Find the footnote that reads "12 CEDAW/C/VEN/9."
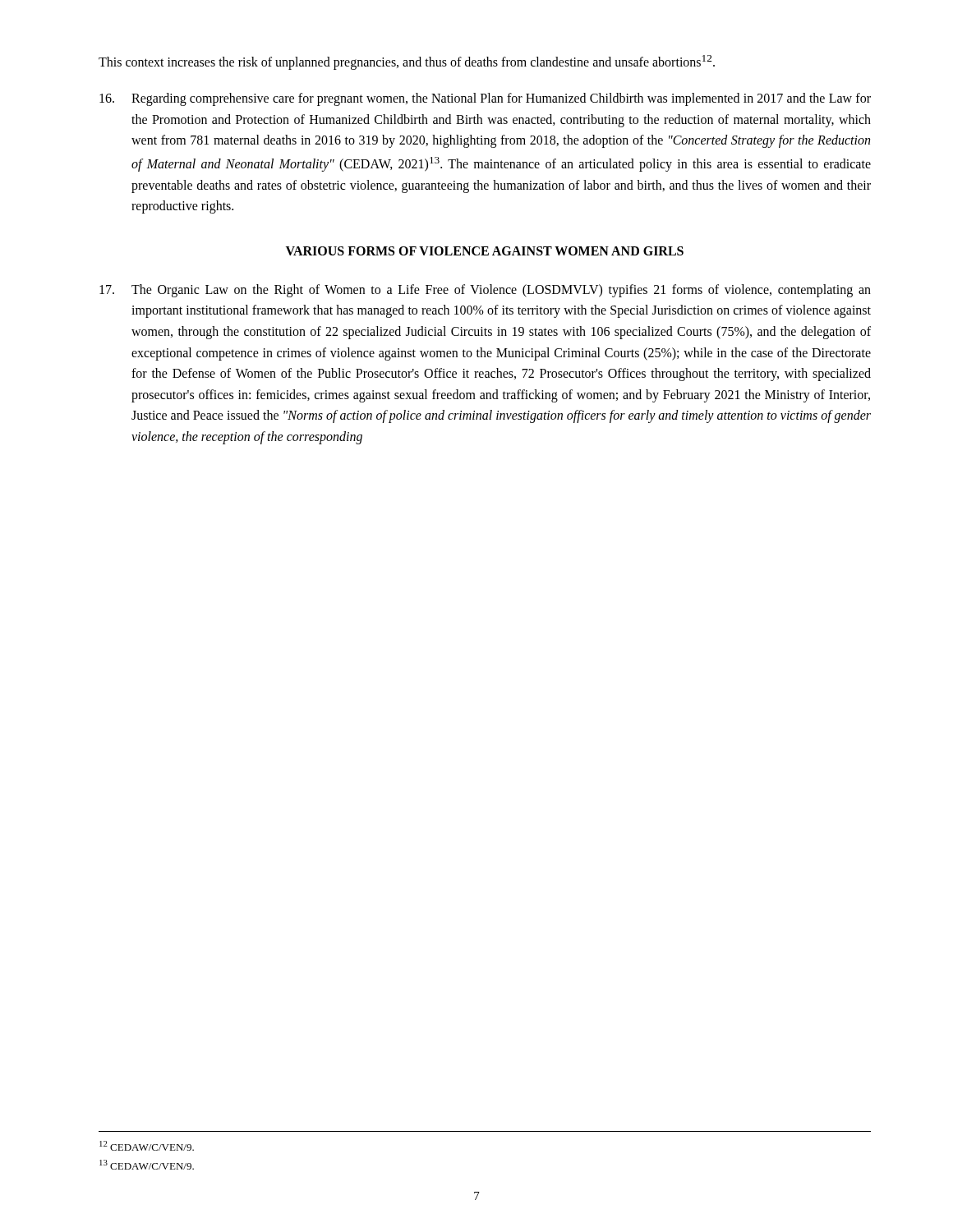 click(x=146, y=1146)
